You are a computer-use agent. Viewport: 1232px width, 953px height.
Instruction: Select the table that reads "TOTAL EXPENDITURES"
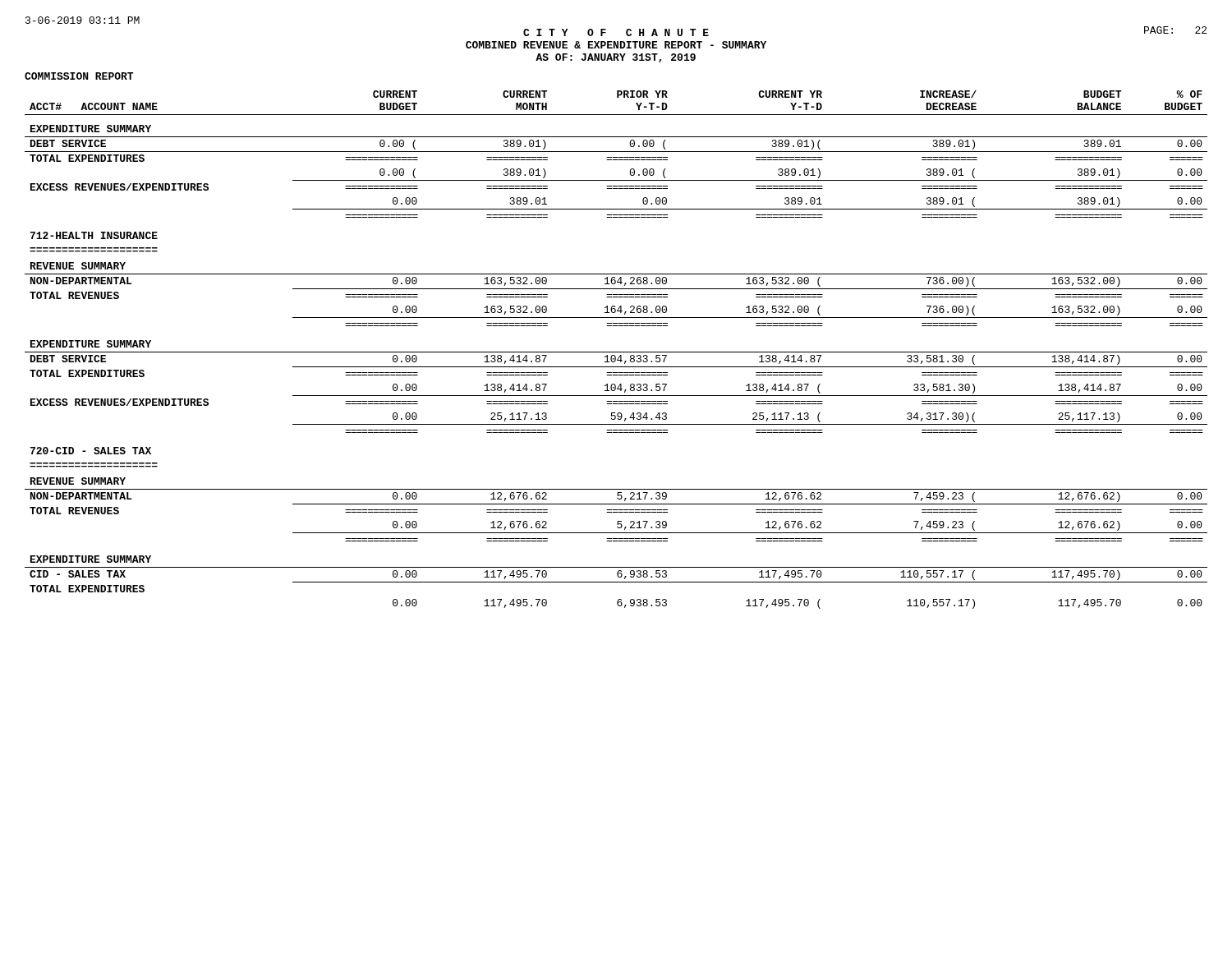click(x=616, y=349)
